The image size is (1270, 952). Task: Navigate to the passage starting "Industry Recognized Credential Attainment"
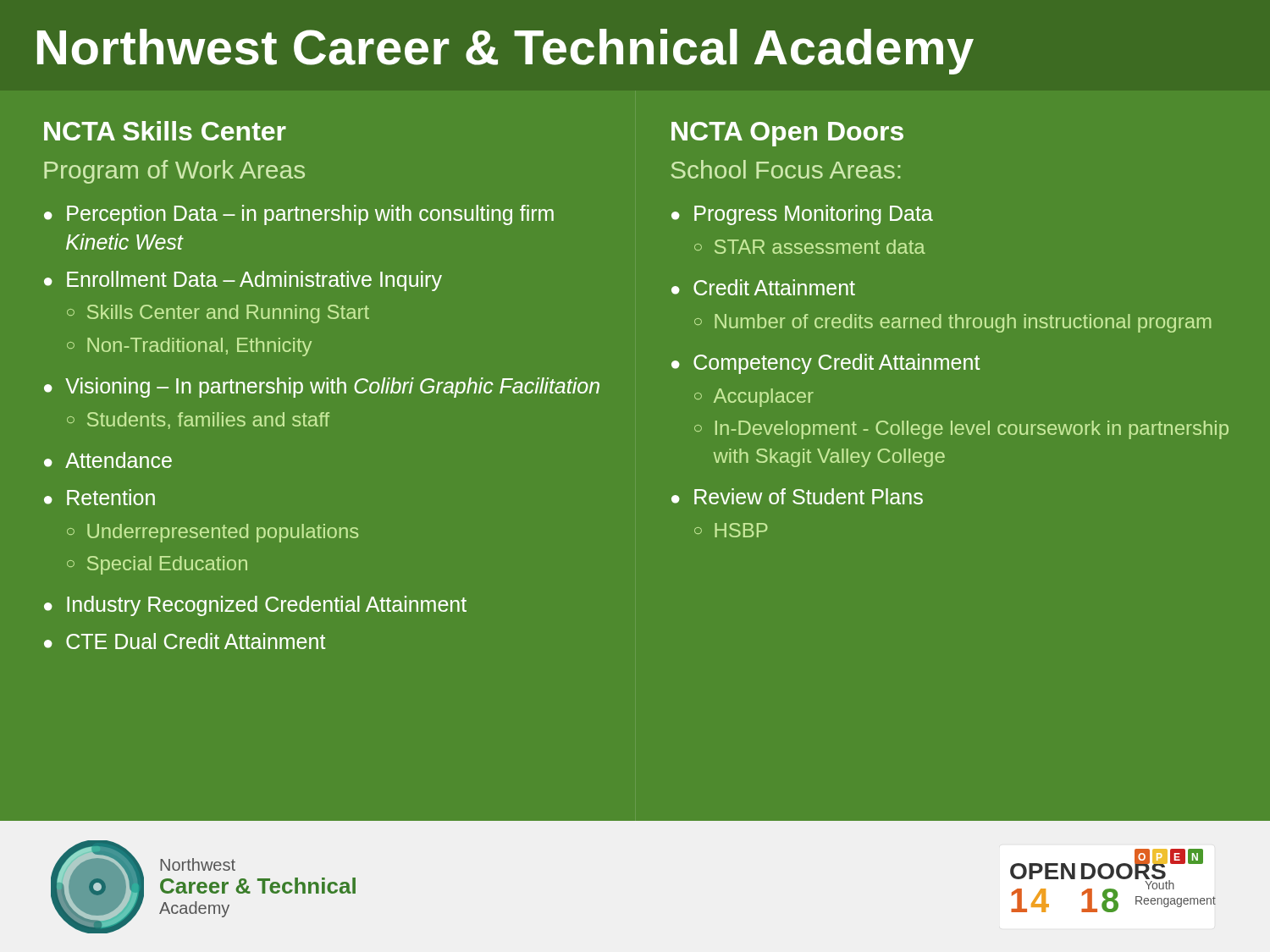(333, 605)
